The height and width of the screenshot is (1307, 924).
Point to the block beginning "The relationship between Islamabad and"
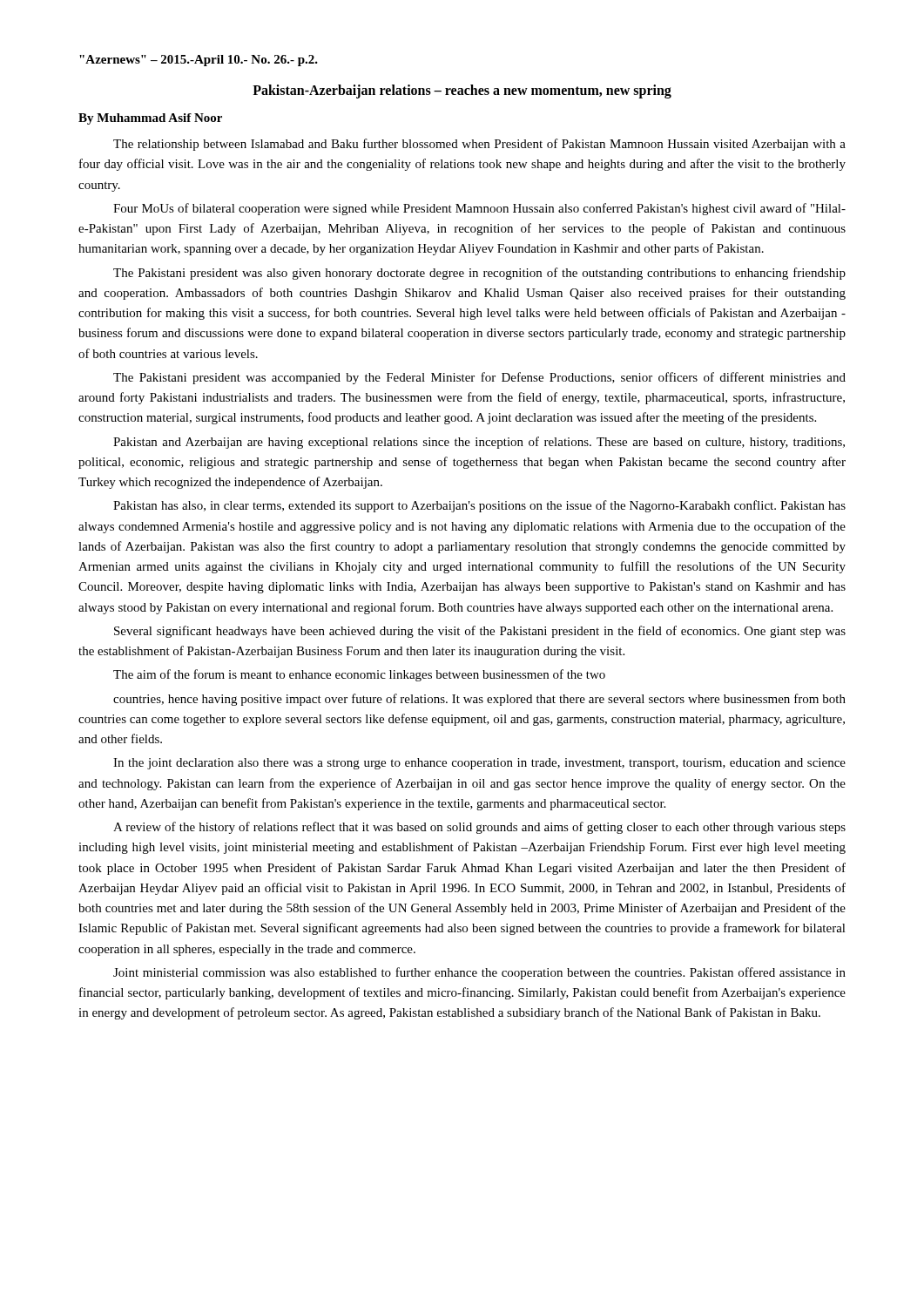point(462,579)
